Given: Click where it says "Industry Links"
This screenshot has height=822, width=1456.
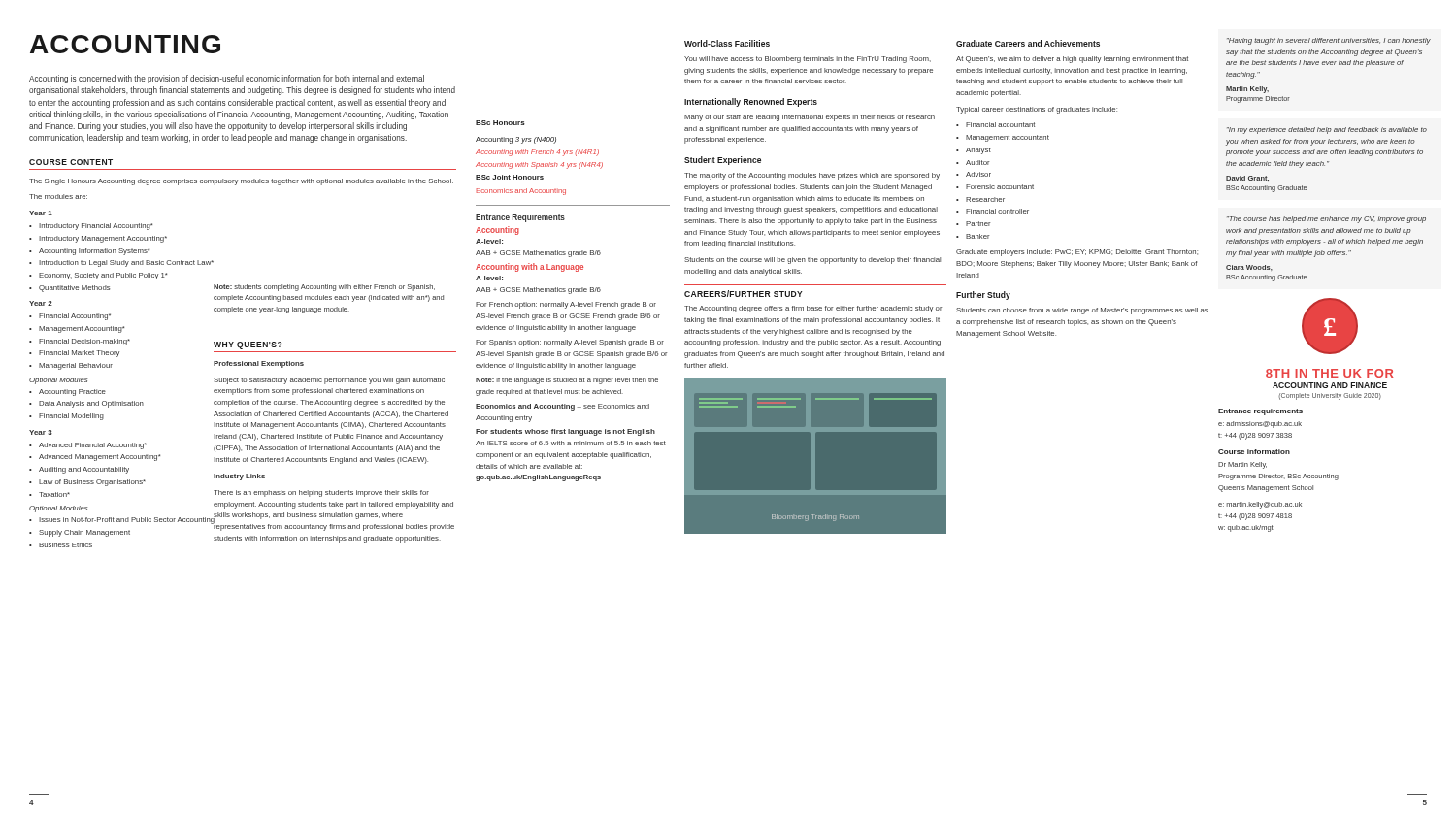Looking at the screenshot, I should (239, 476).
